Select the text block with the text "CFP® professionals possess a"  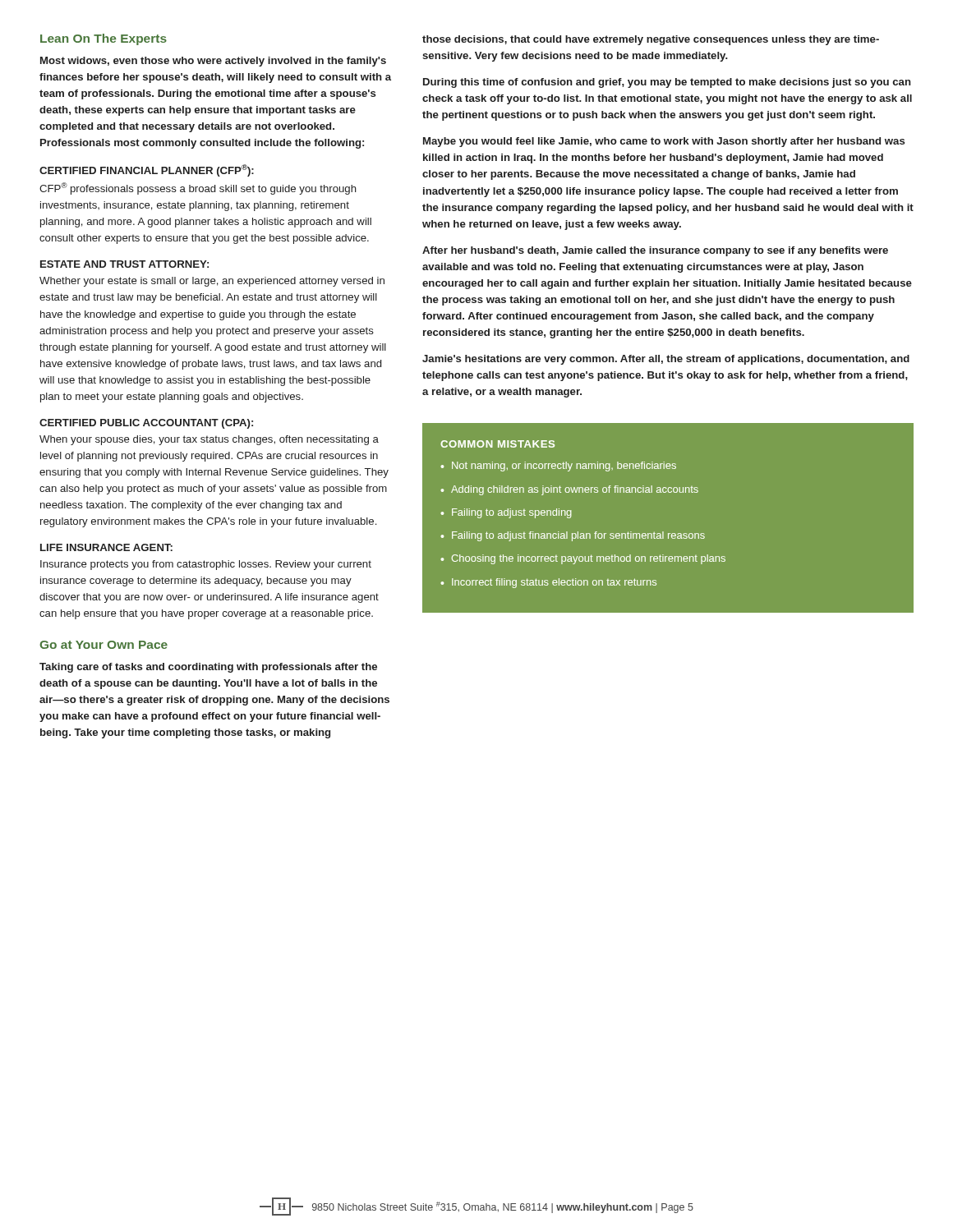point(216,213)
